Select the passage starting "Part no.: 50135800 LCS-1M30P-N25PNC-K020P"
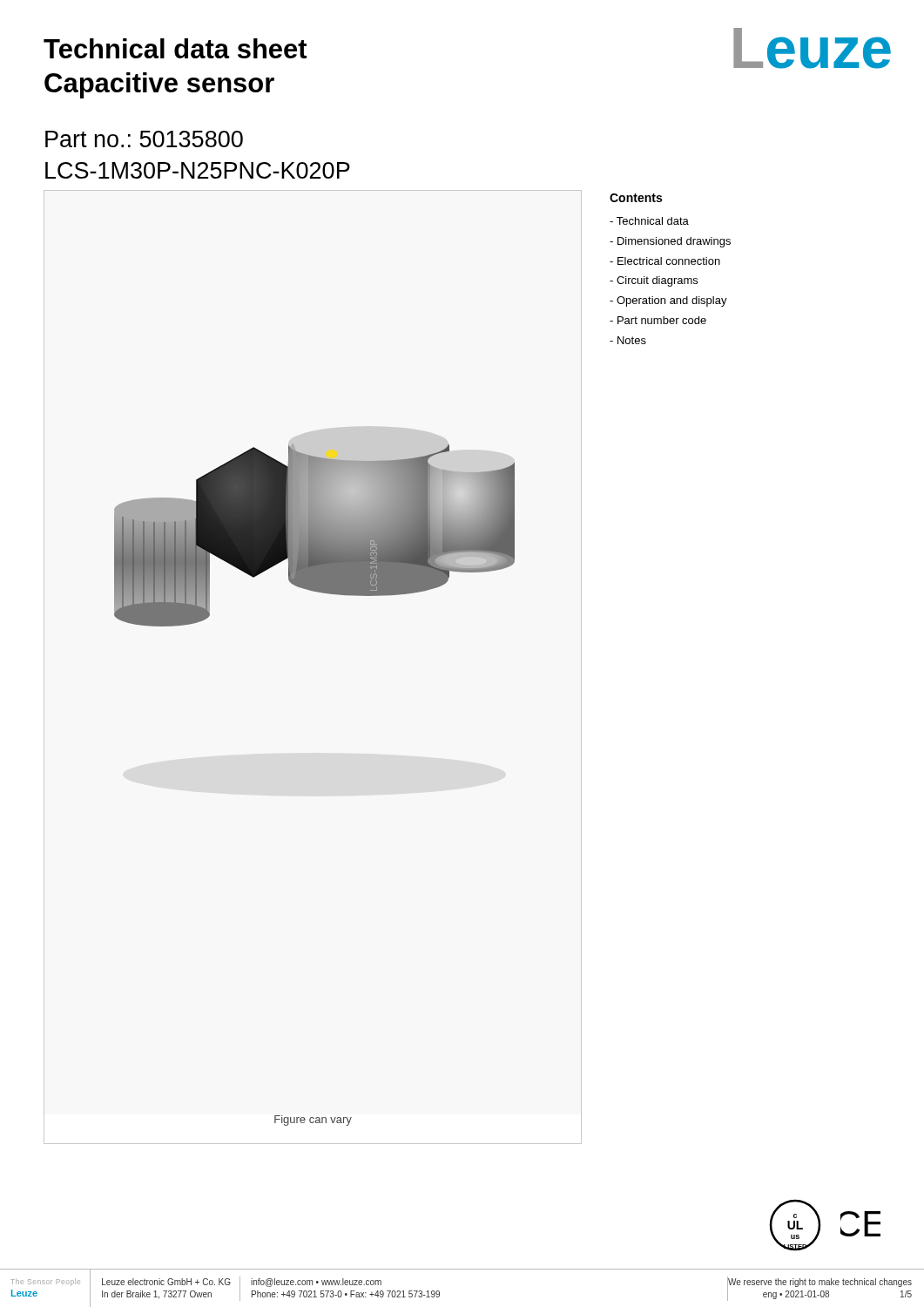The width and height of the screenshot is (924, 1307). click(197, 155)
